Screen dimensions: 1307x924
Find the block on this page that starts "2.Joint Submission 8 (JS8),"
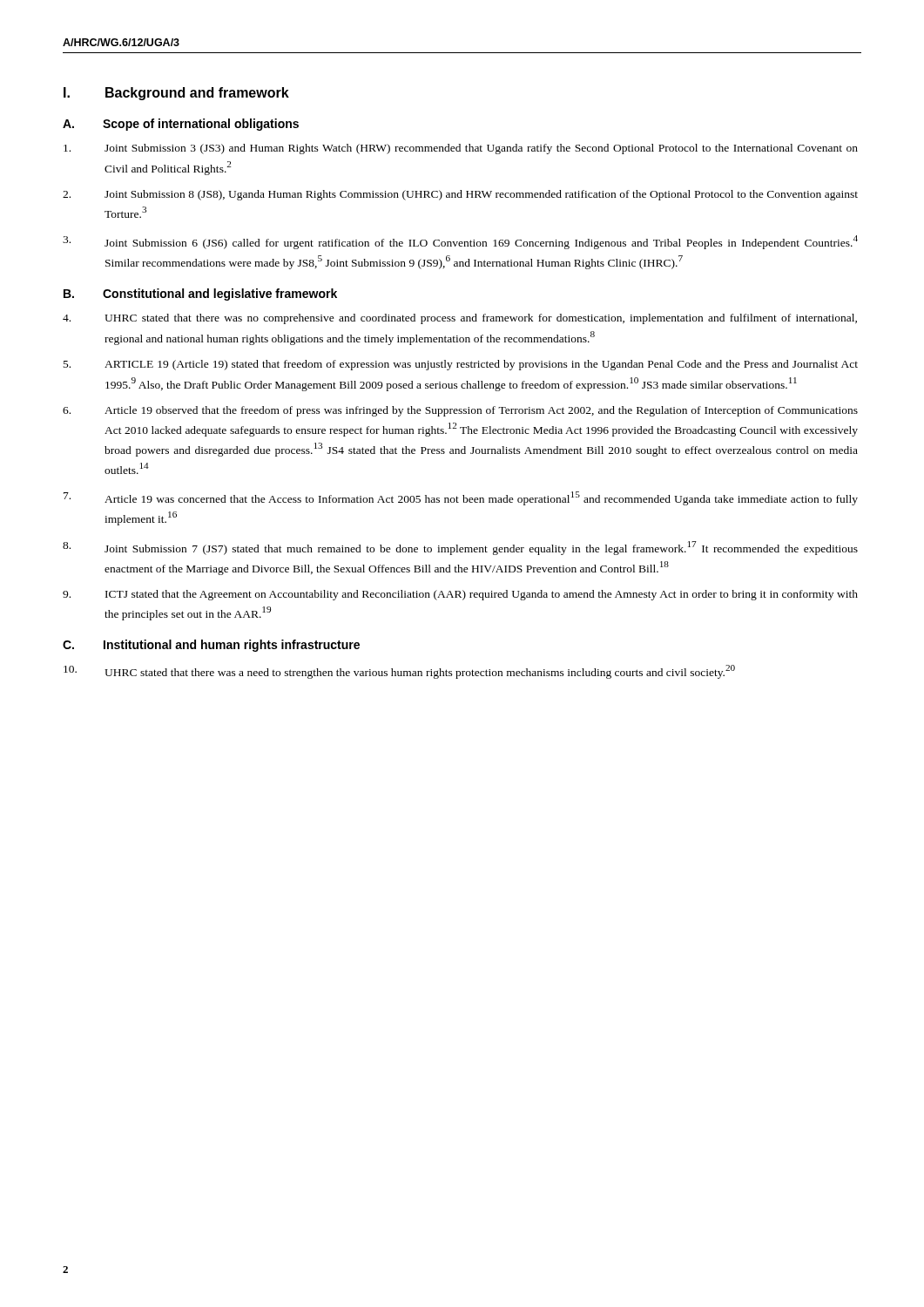click(x=460, y=204)
